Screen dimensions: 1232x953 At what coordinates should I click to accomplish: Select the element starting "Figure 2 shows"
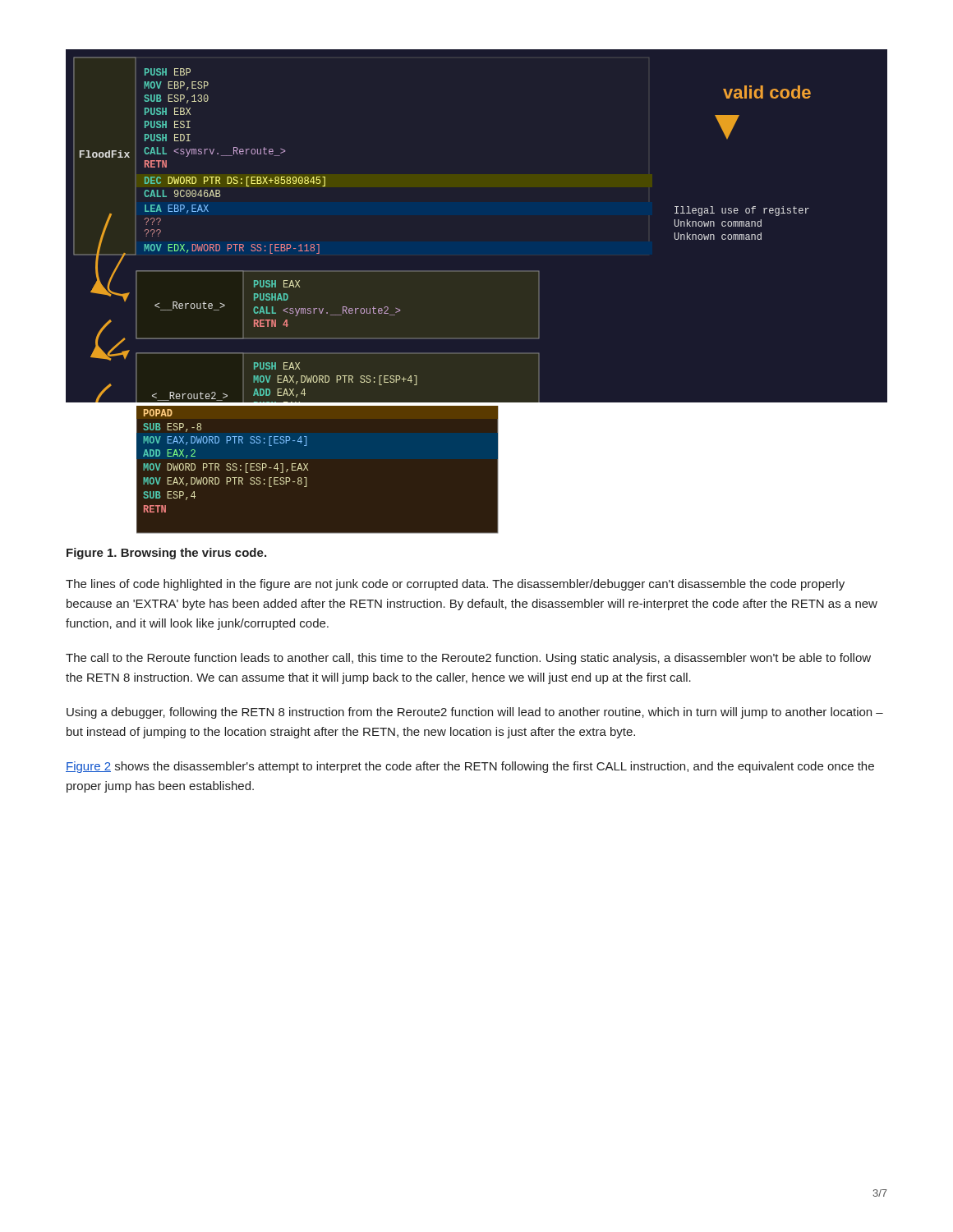[x=470, y=776]
